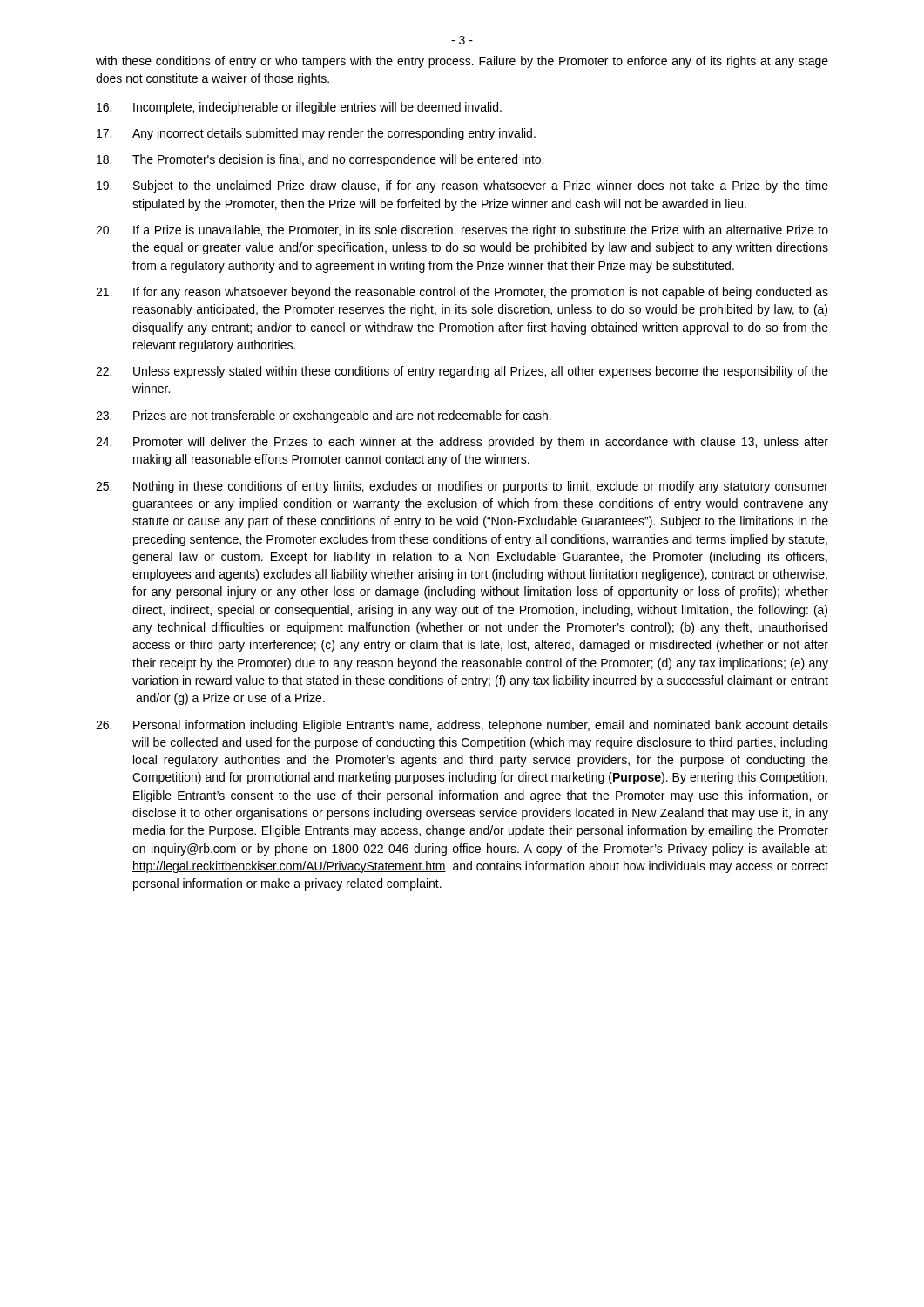Point to the block starting "16. Incomplete, indecipherable or illegible"
Viewport: 924px width, 1307px height.
pyautogui.click(x=462, y=107)
